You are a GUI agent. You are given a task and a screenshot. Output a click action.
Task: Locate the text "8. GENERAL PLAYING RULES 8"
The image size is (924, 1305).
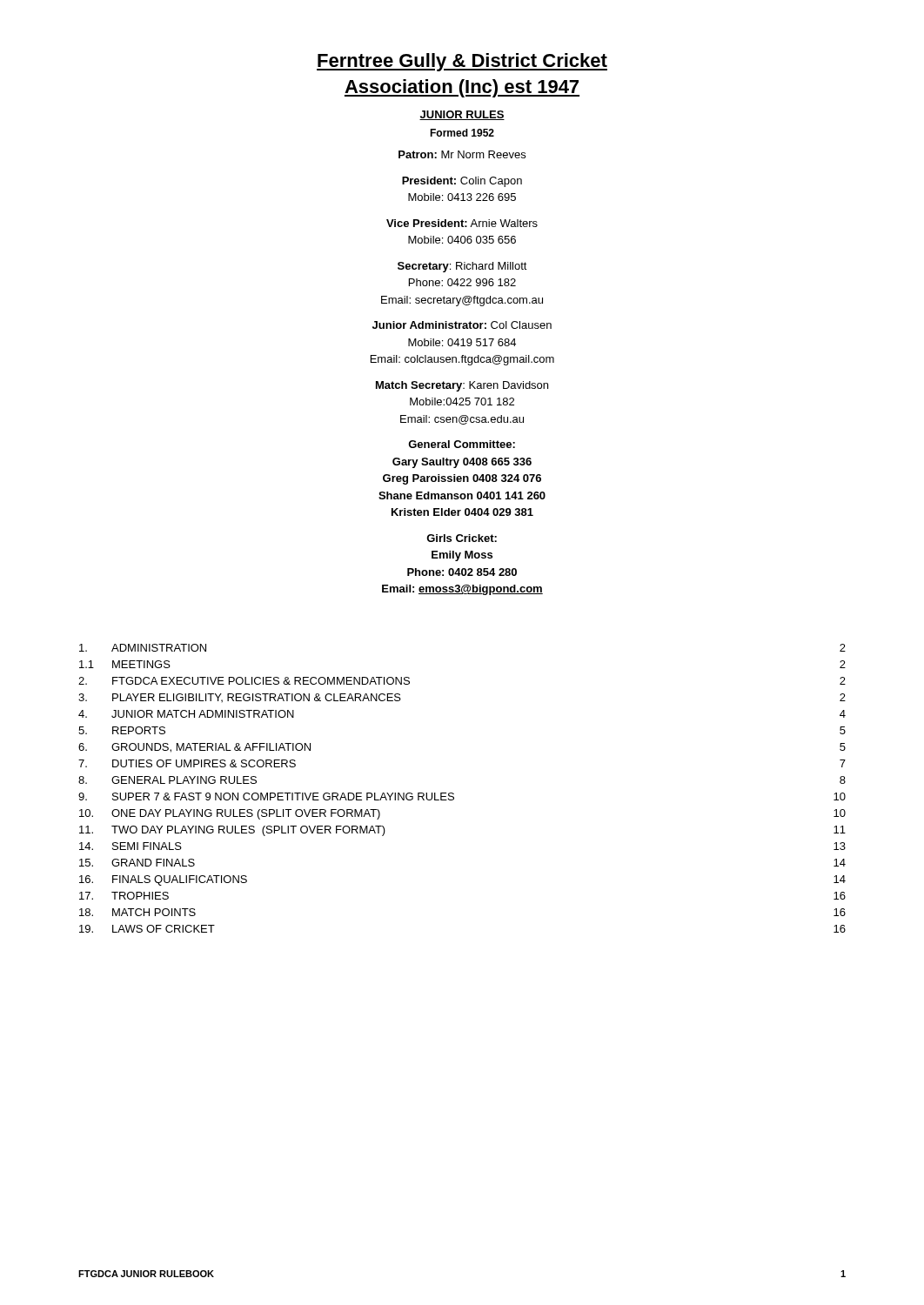pos(187,779)
